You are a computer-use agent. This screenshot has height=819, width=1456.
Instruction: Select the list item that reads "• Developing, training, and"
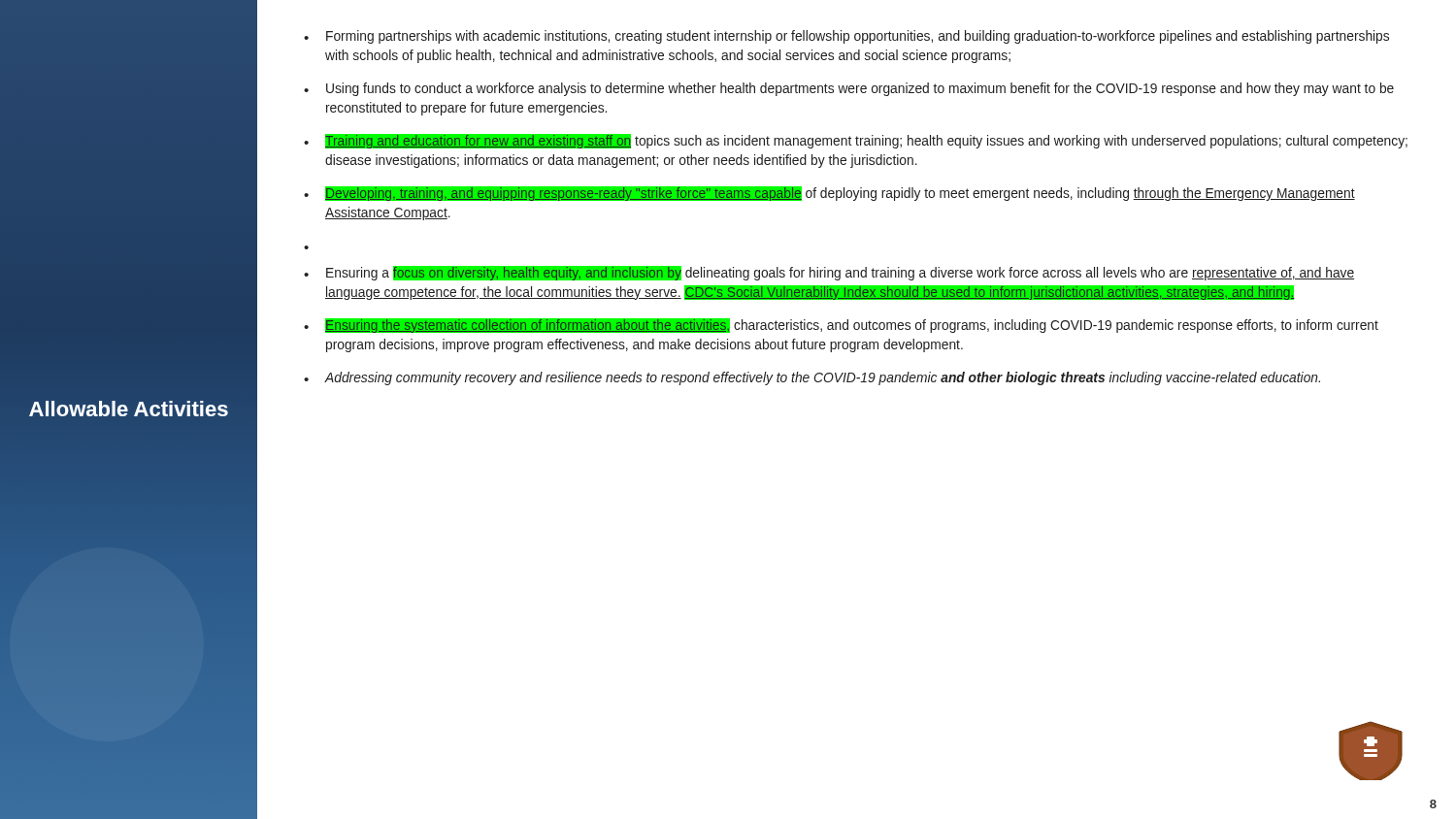857,204
